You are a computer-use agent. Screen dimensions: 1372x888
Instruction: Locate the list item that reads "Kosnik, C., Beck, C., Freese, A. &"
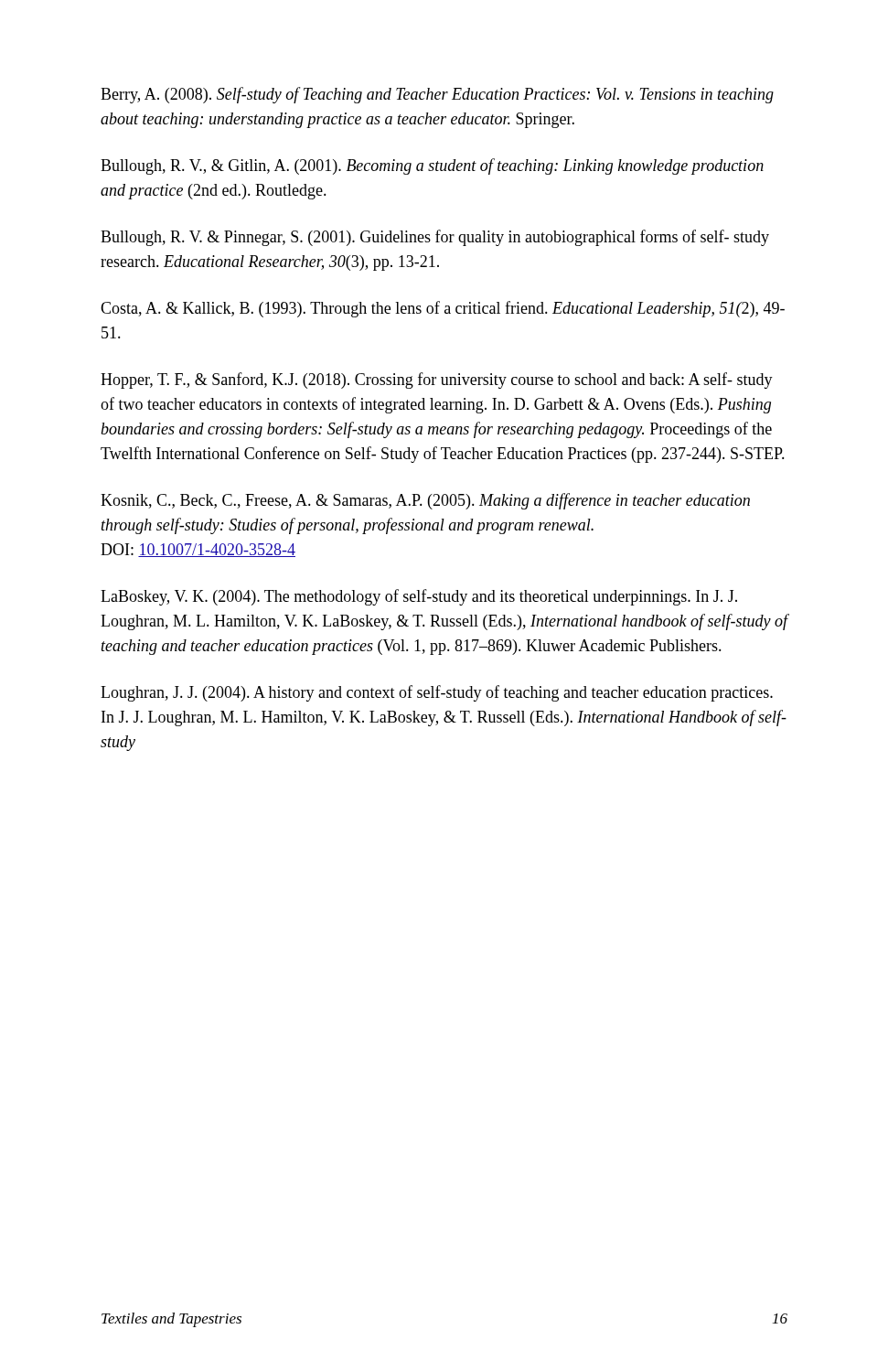click(x=426, y=525)
